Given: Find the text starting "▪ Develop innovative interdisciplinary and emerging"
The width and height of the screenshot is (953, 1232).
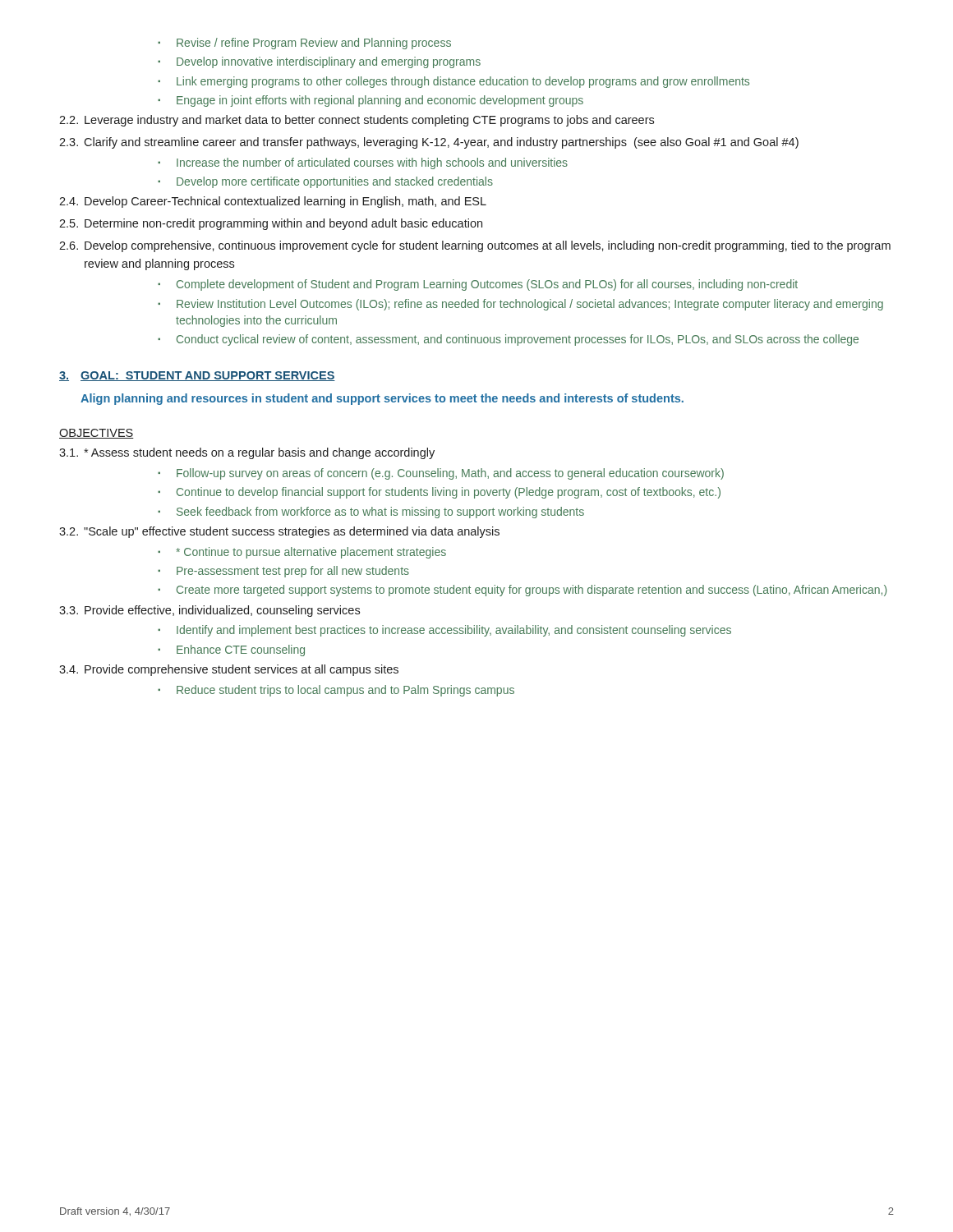Looking at the screenshot, I should click(319, 62).
